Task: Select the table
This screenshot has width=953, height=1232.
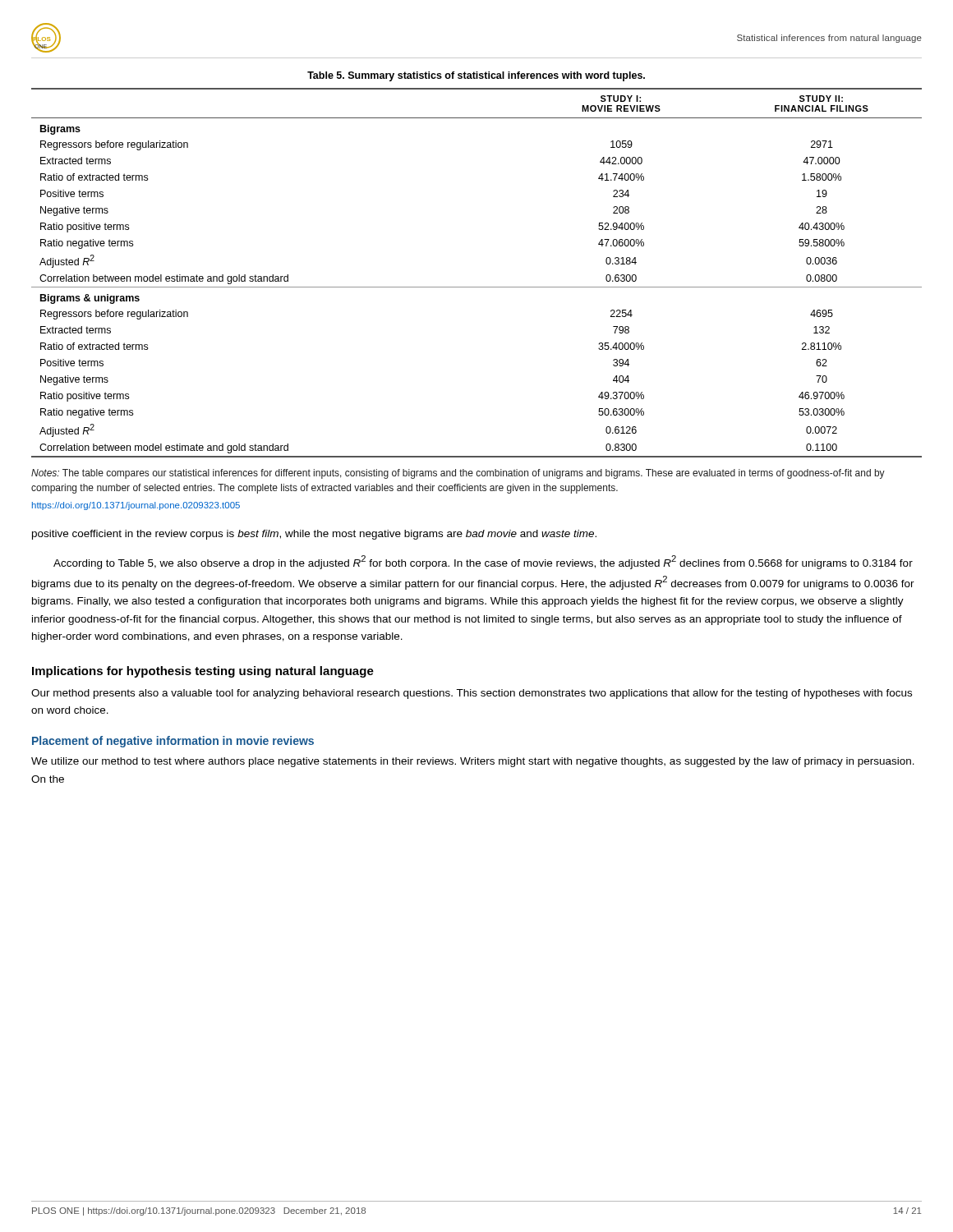Action: click(476, 273)
